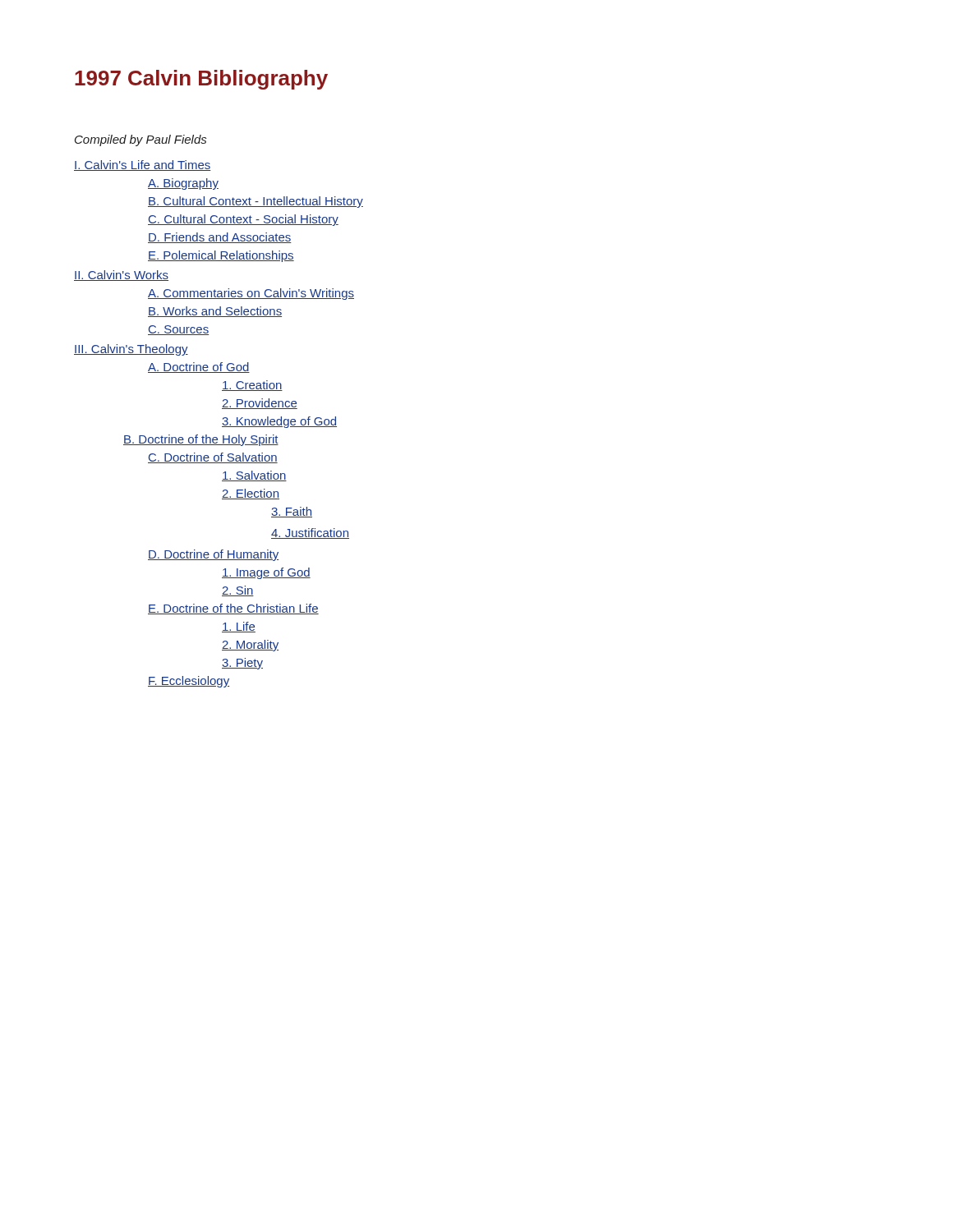Click on the text block that says "Compiled by Paul"
953x1232 pixels.
pos(140,139)
